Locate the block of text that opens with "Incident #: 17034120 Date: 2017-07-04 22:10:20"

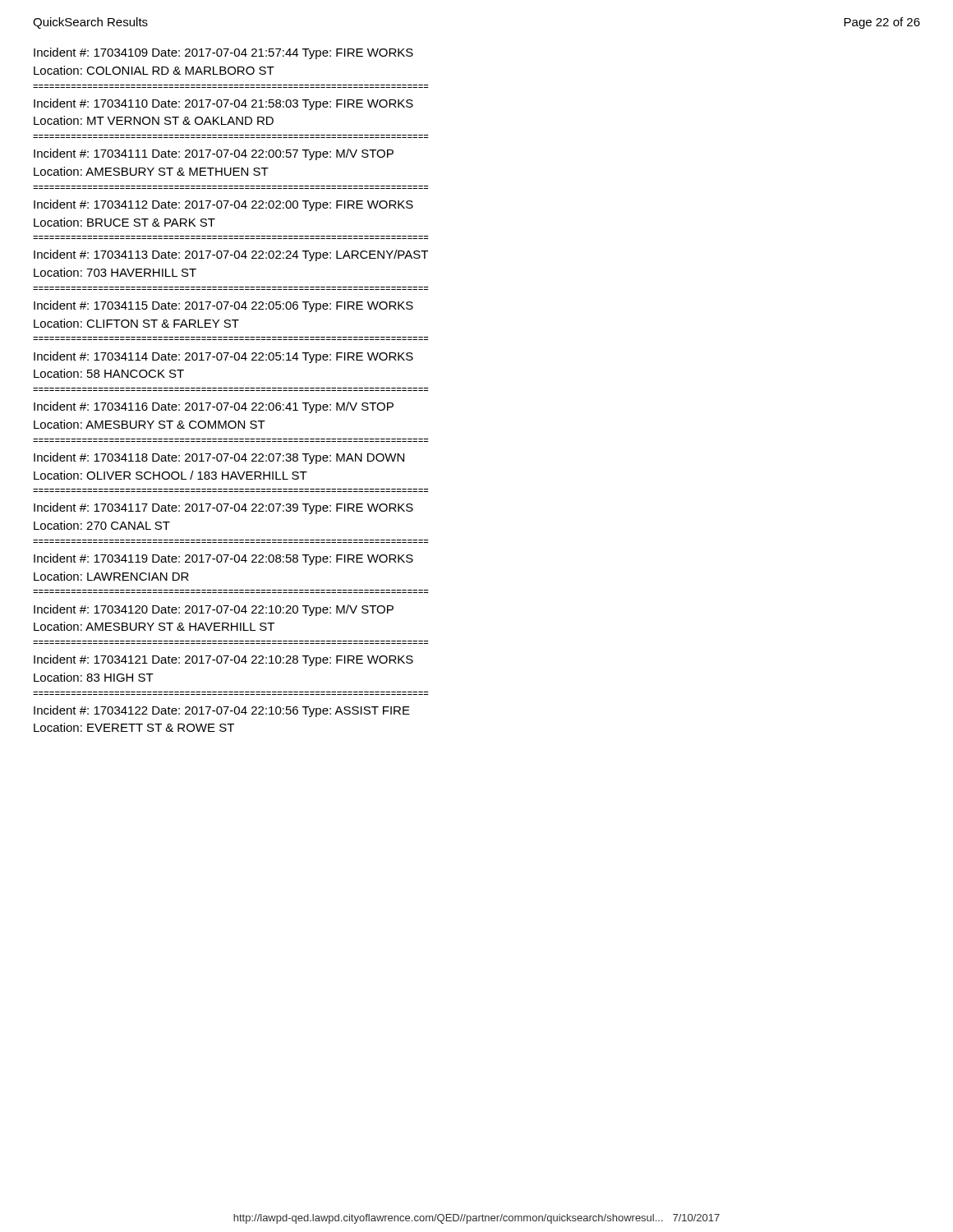[214, 610]
